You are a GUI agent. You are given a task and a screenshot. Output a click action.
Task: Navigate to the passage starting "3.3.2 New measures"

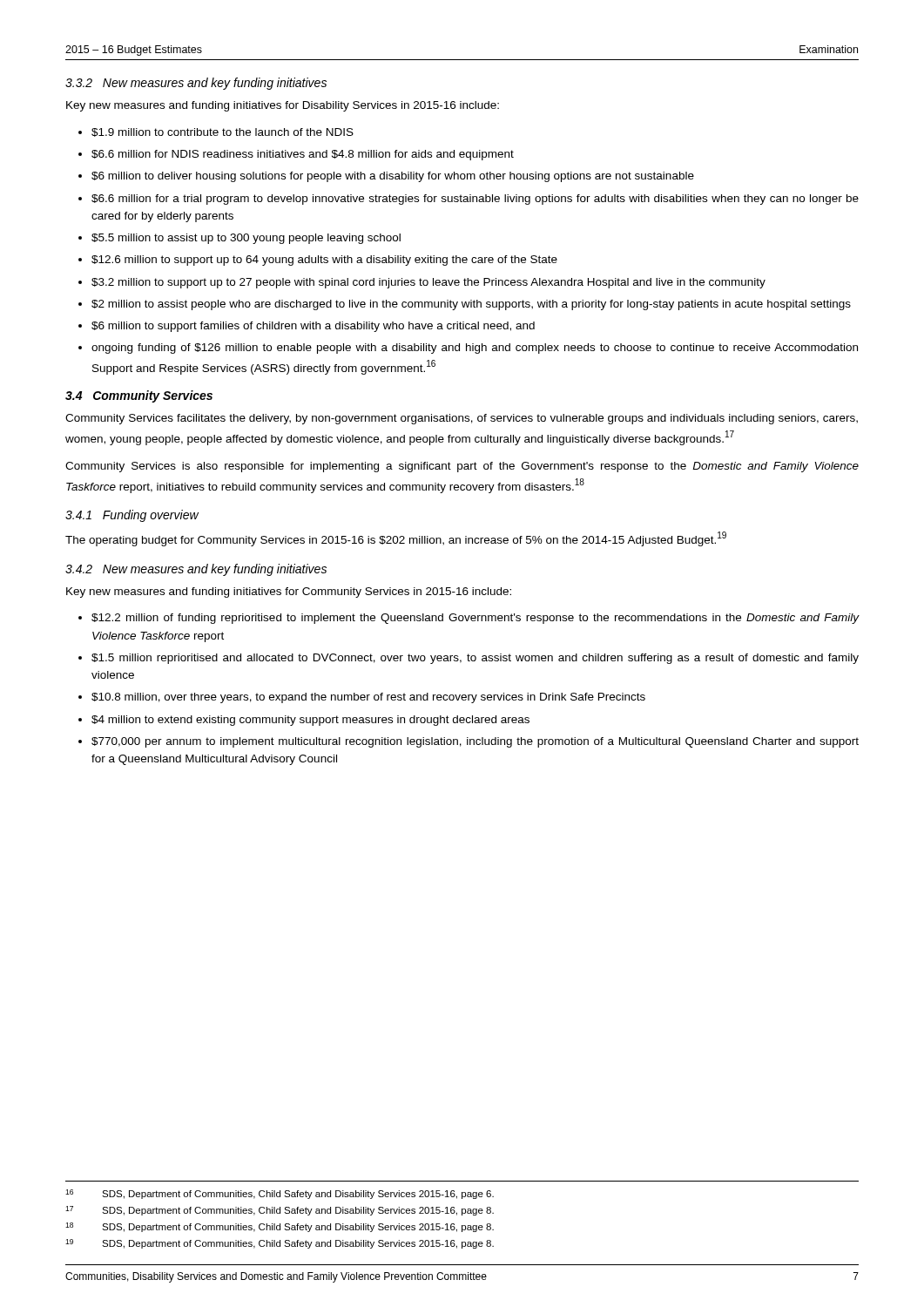pyautogui.click(x=196, y=83)
